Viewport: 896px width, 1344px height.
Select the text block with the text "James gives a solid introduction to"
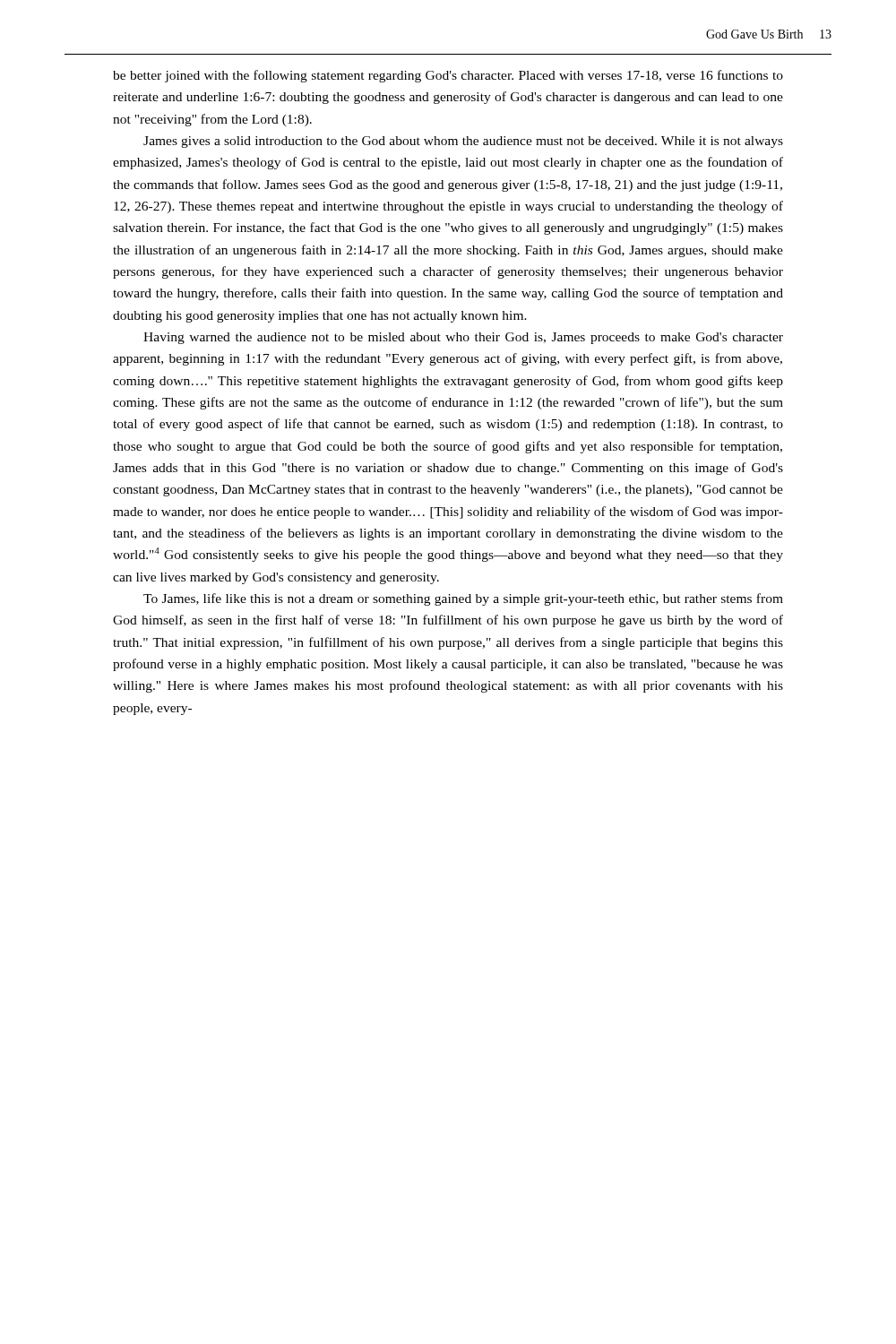coord(448,227)
